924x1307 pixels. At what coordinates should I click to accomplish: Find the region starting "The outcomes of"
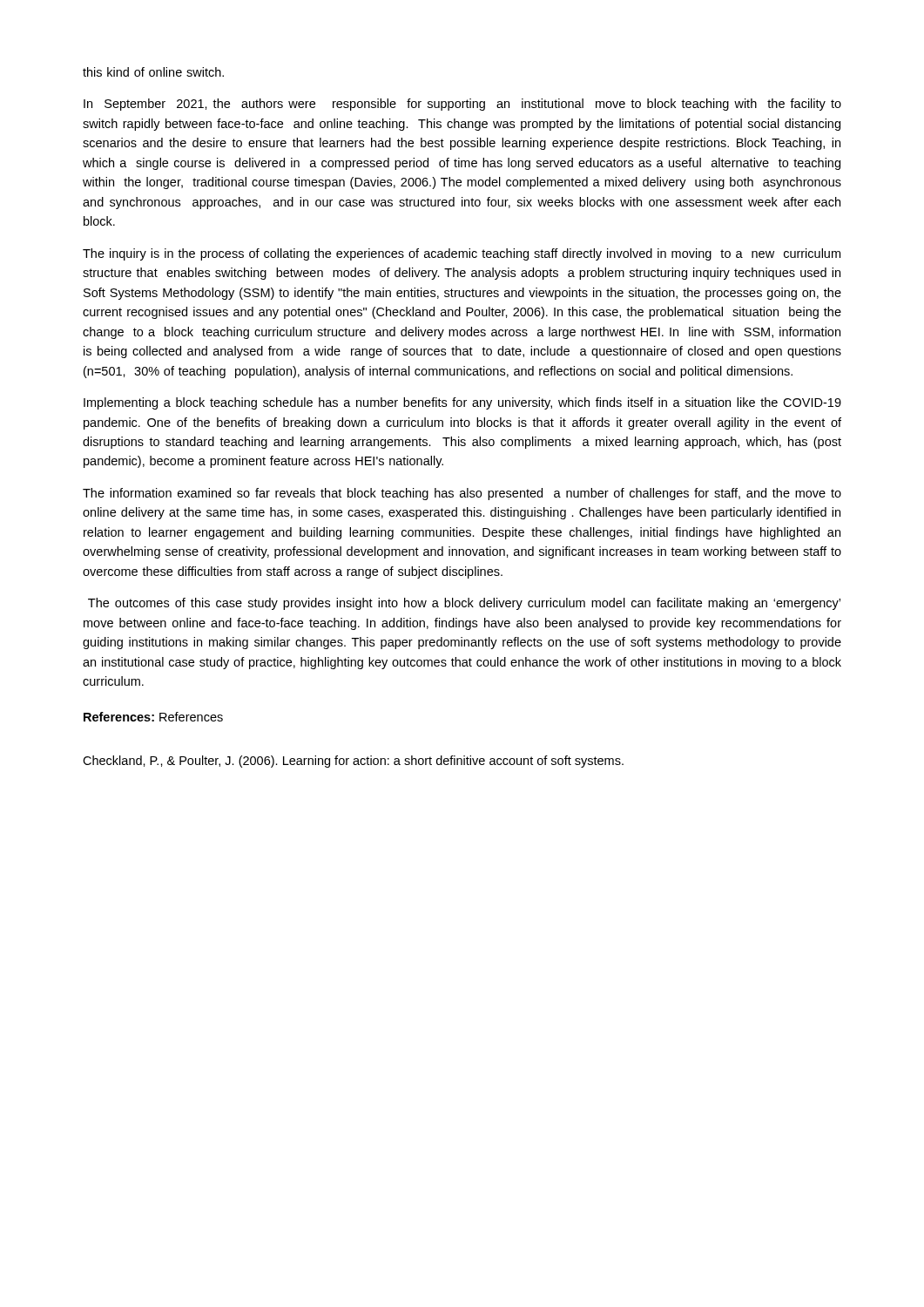point(462,642)
